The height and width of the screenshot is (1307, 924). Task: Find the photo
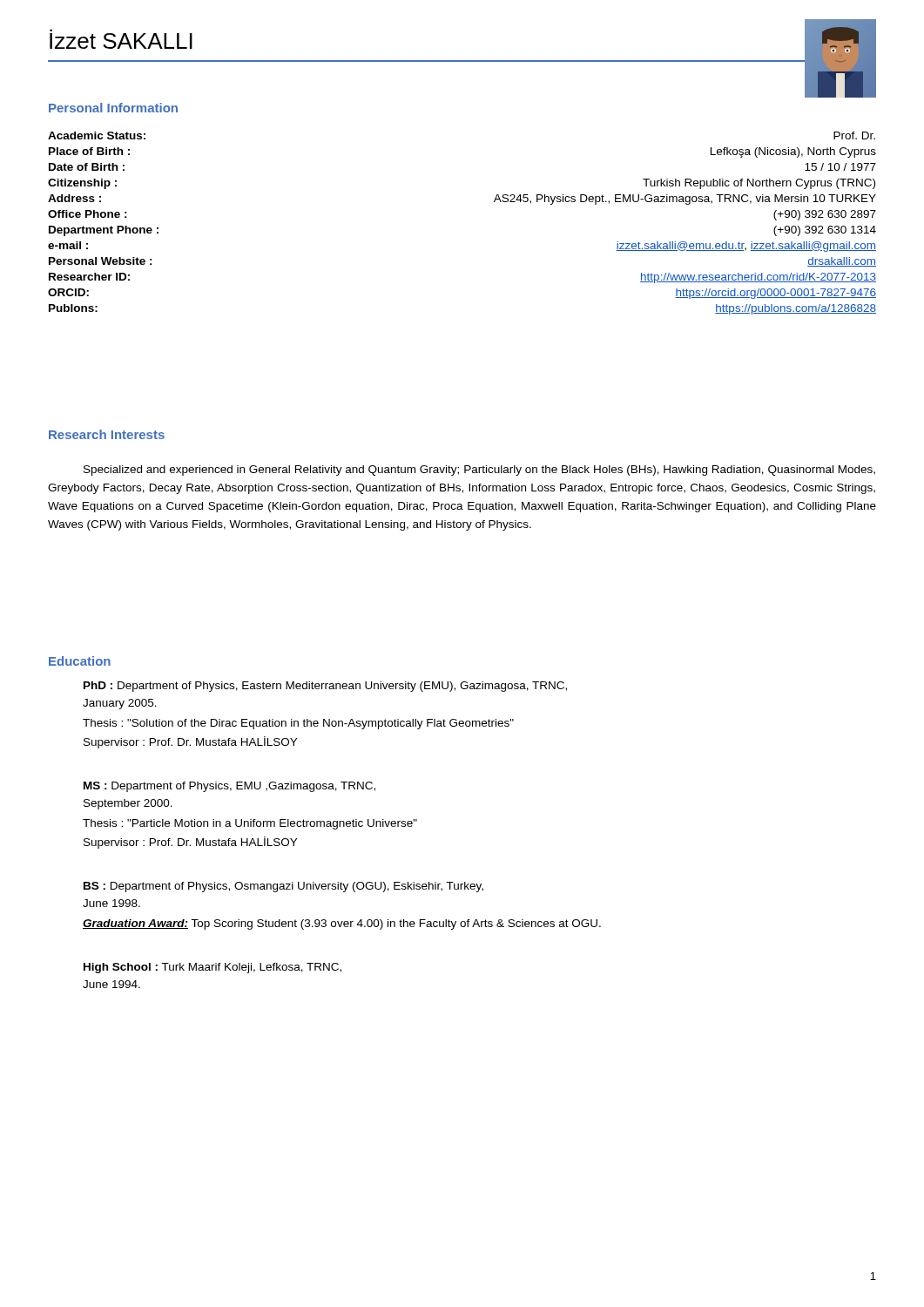click(x=840, y=58)
